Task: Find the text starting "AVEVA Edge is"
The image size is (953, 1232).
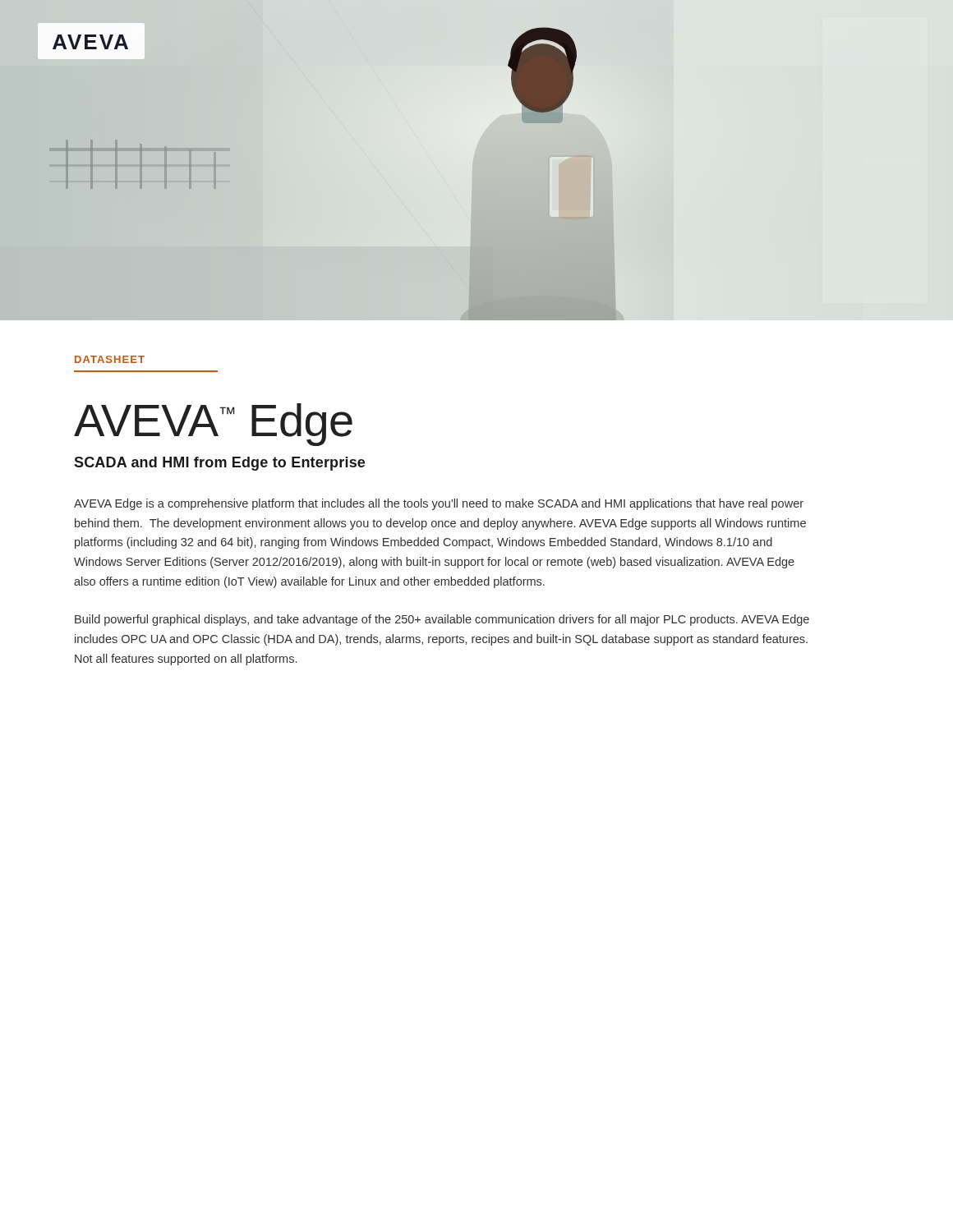Action: pos(440,542)
